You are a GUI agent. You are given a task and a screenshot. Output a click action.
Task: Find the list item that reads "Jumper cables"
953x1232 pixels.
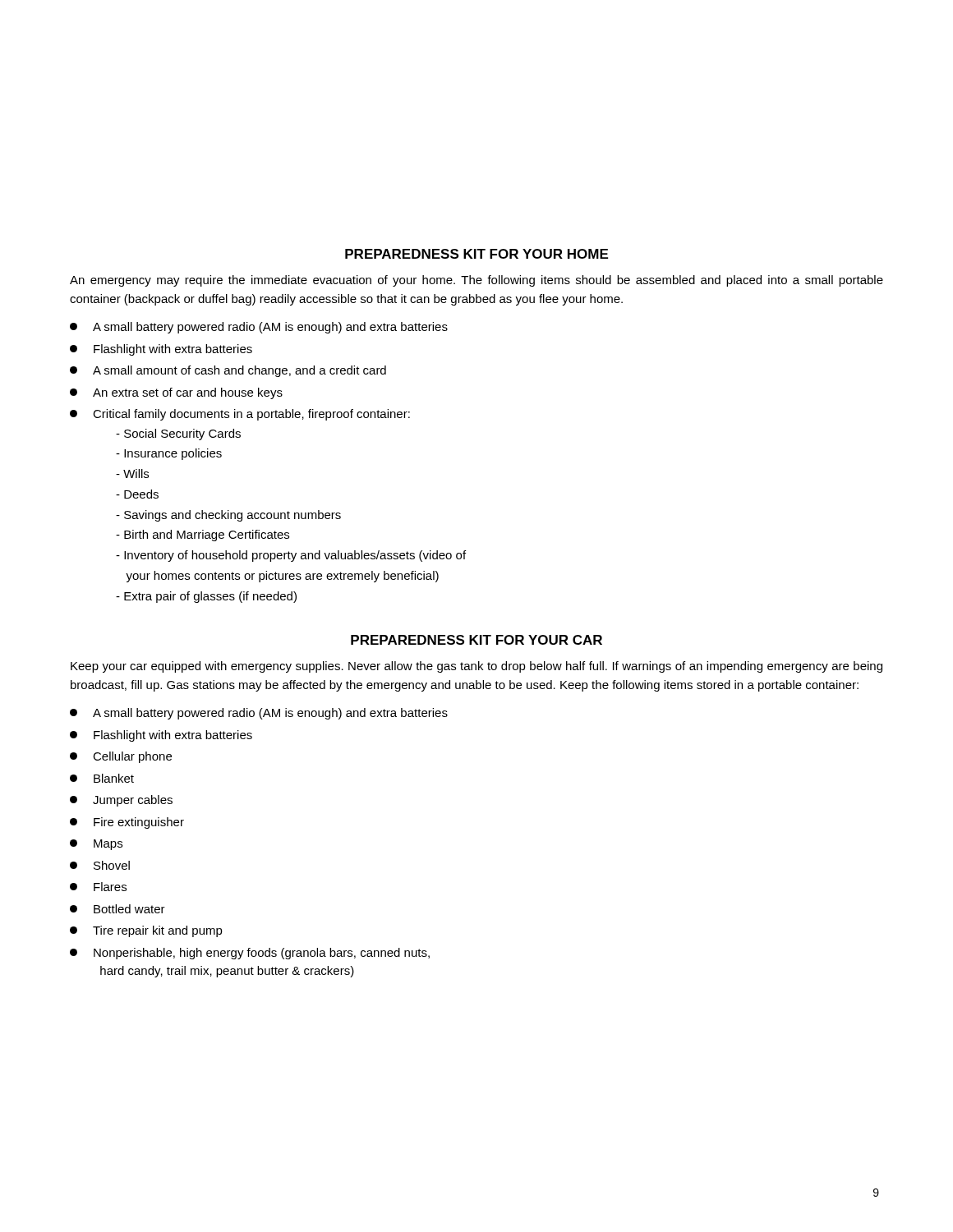click(x=121, y=801)
